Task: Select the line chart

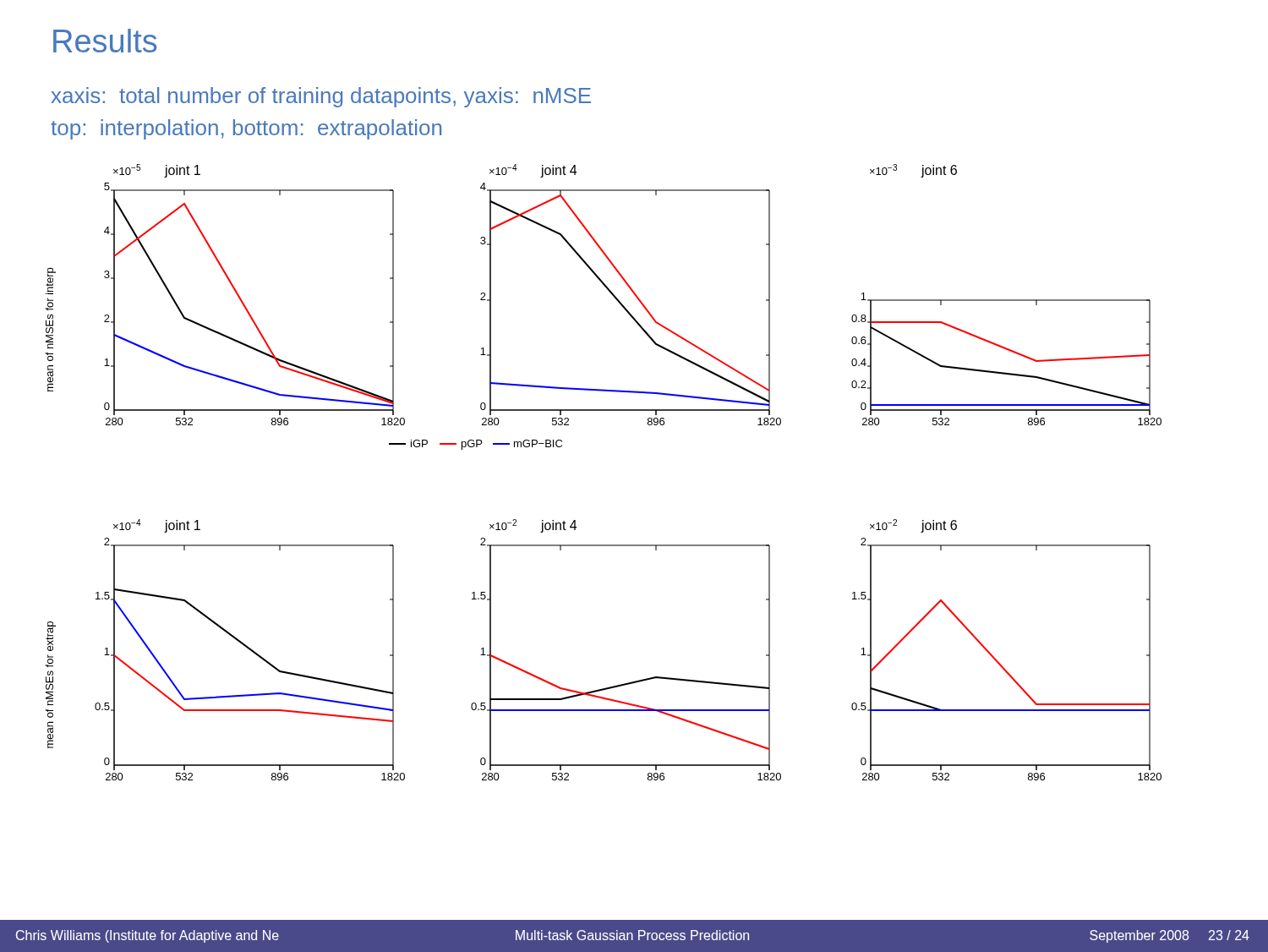Action: (x=638, y=495)
